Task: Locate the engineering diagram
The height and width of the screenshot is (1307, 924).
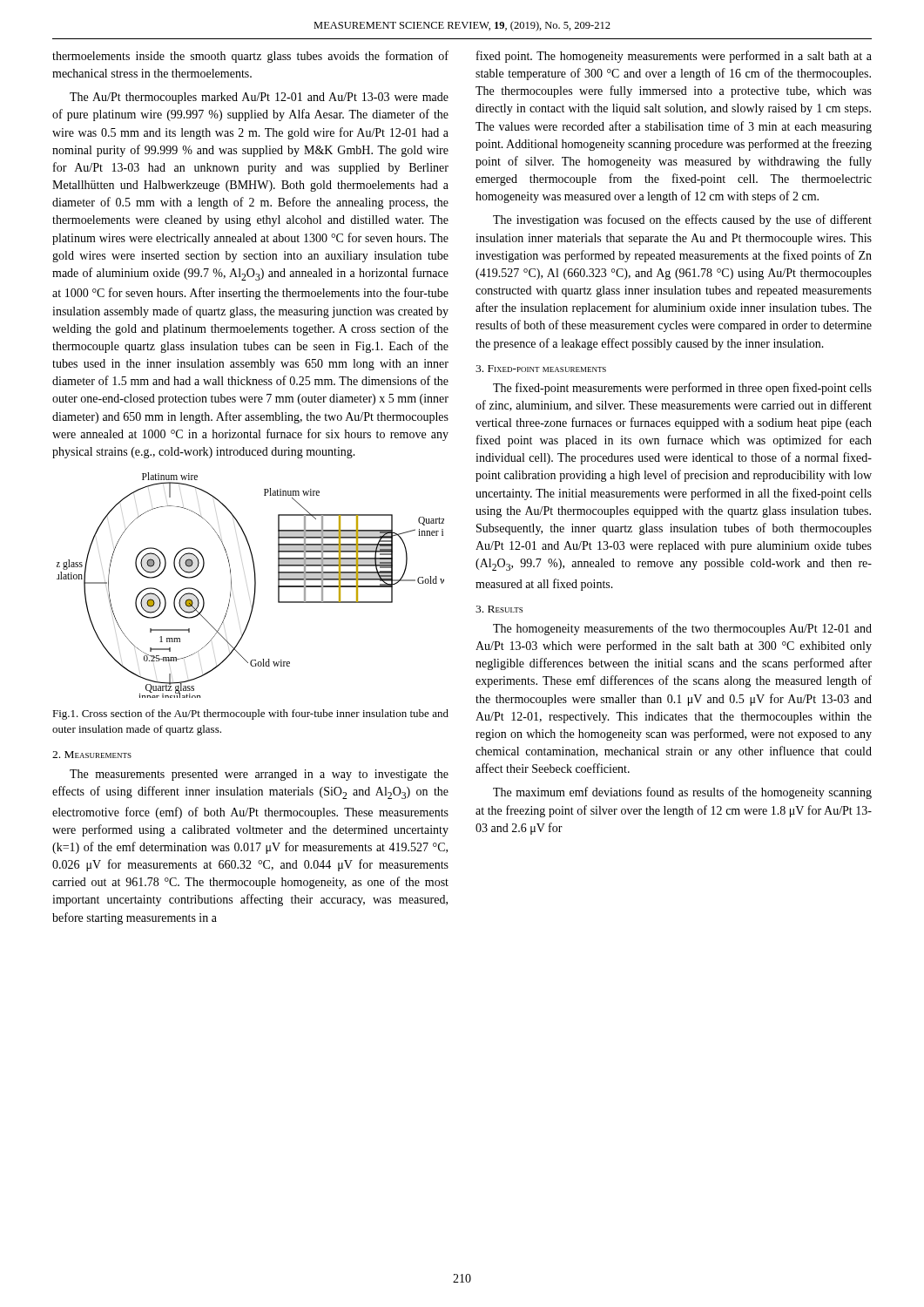Action: click(x=250, y=586)
